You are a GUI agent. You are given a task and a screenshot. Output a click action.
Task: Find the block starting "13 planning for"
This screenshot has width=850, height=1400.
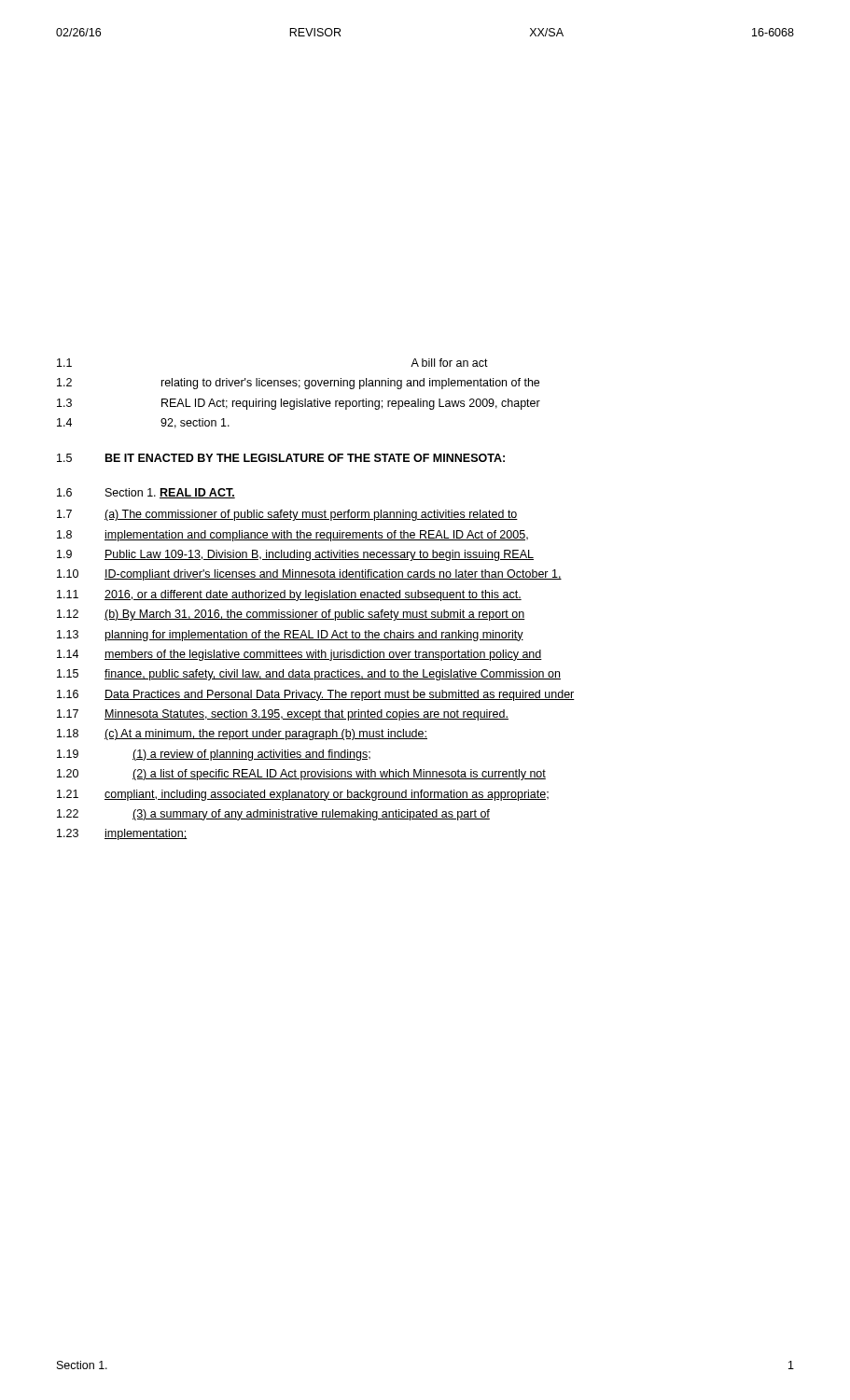(x=425, y=635)
